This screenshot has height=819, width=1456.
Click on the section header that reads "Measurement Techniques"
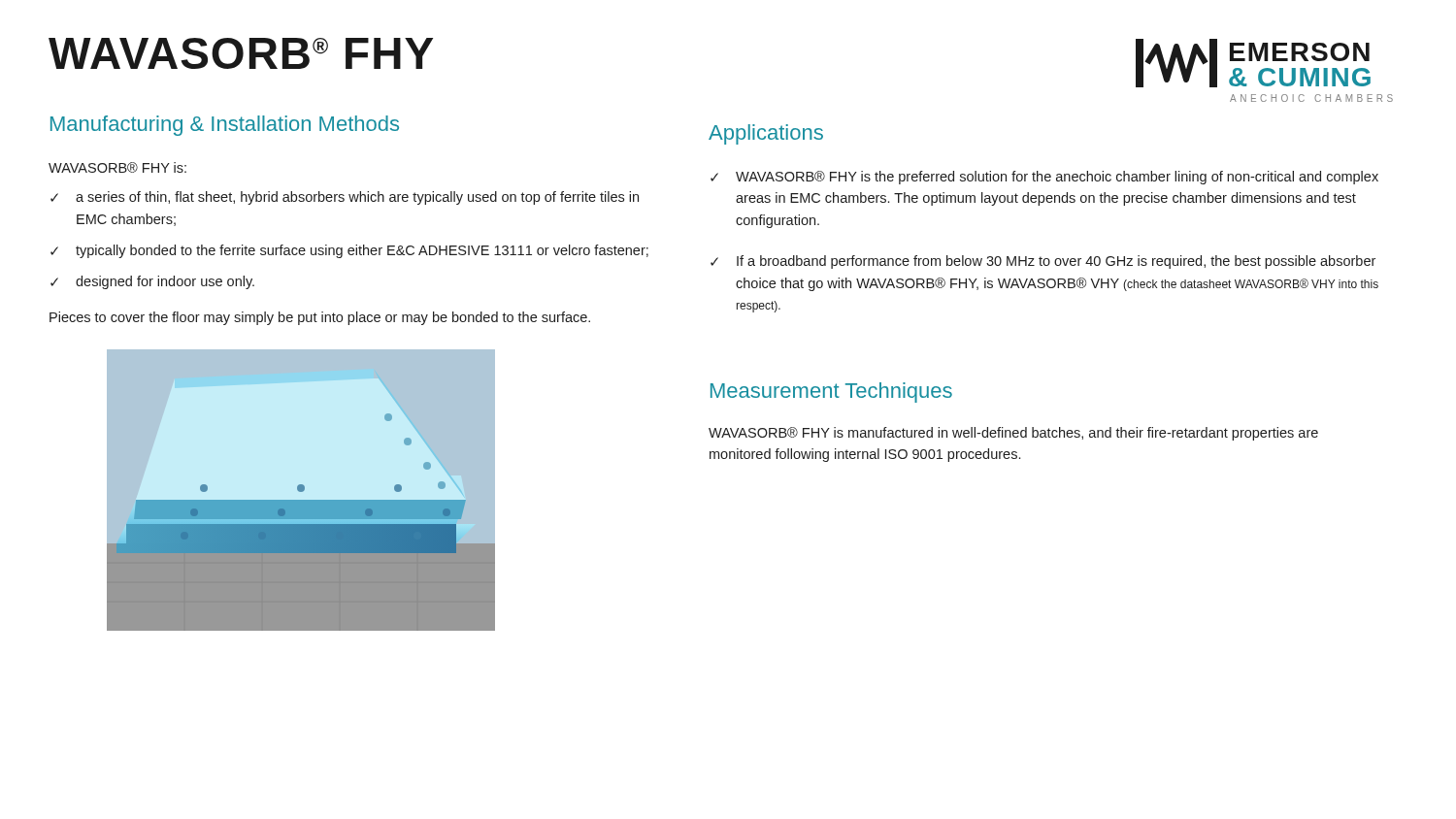tap(831, 390)
